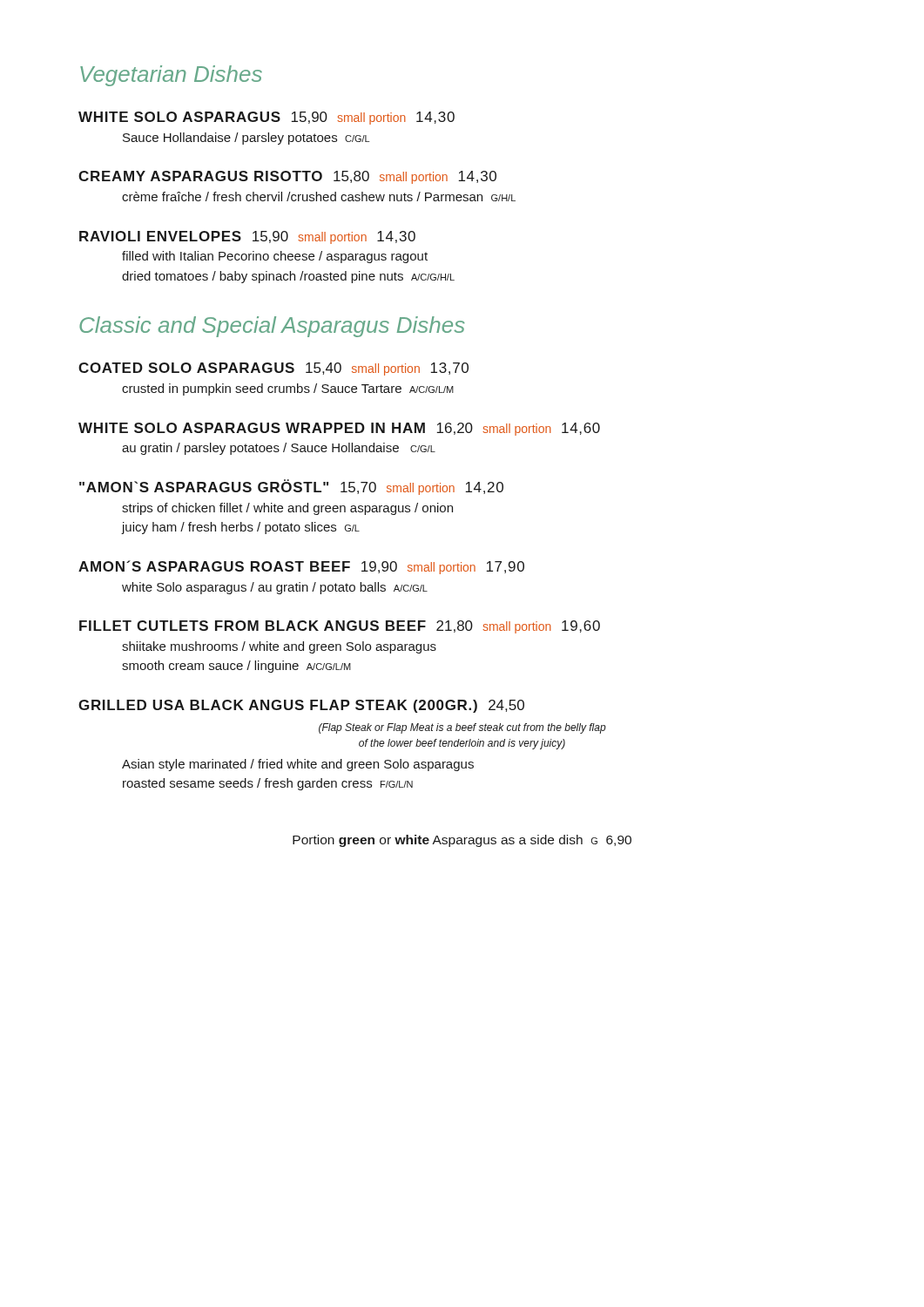Where is the passage that starts "CREAMY ASPARAGUS RISOTTO 15,80 small portion 14,30"?
924x1307 pixels.
click(462, 187)
